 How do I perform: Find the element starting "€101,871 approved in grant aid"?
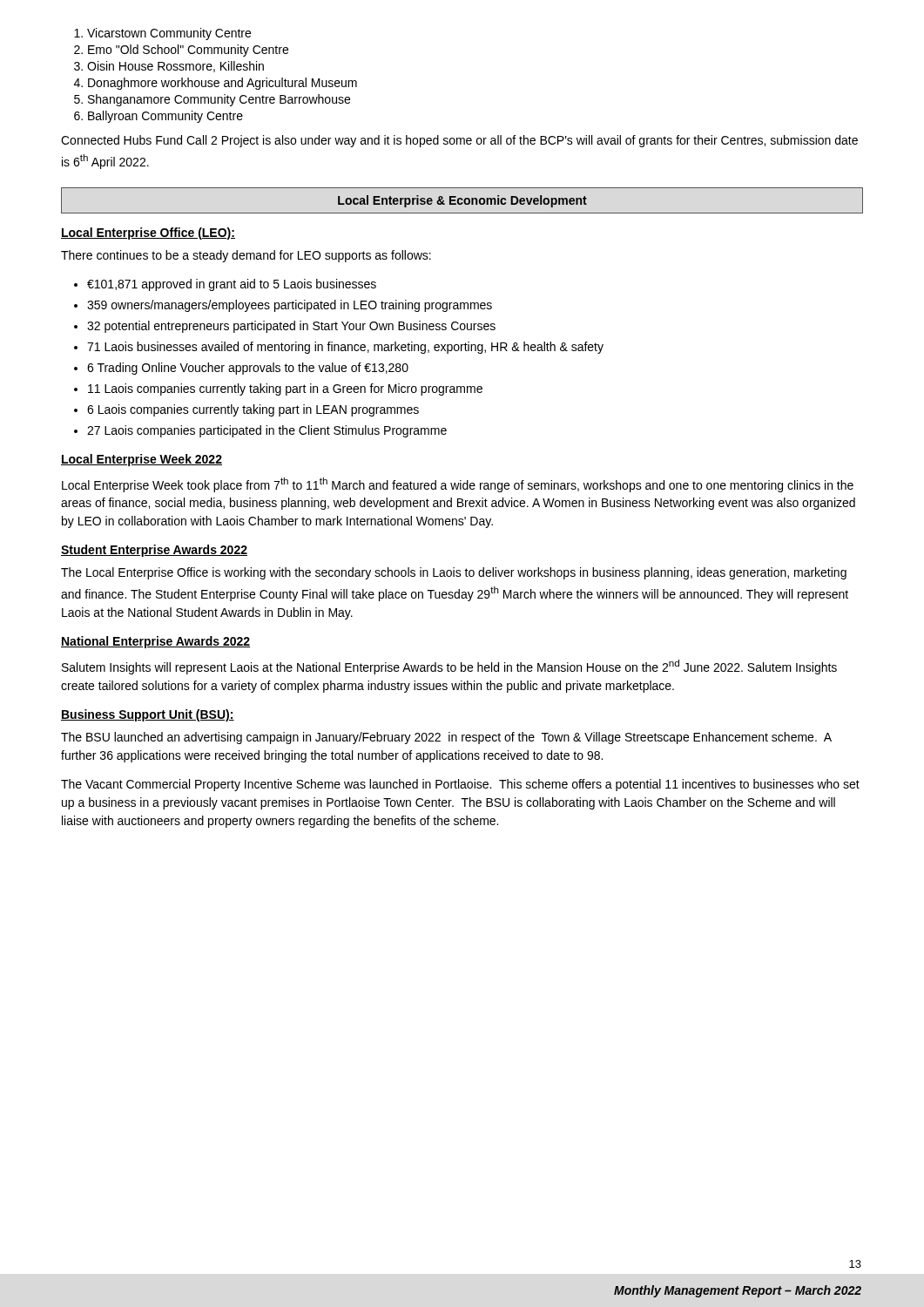pos(232,285)
